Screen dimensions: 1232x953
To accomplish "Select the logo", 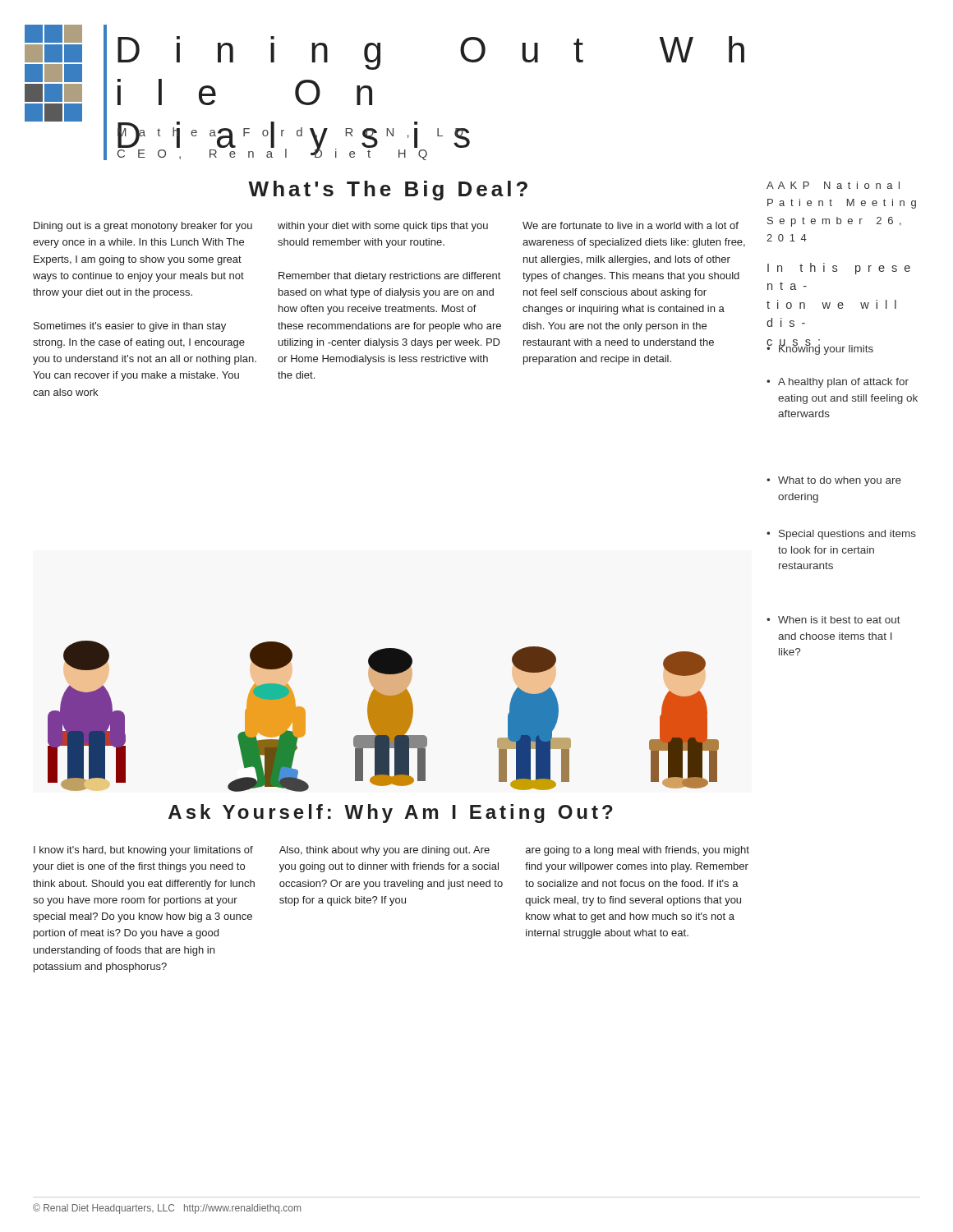I will click(x=64, y=74).
